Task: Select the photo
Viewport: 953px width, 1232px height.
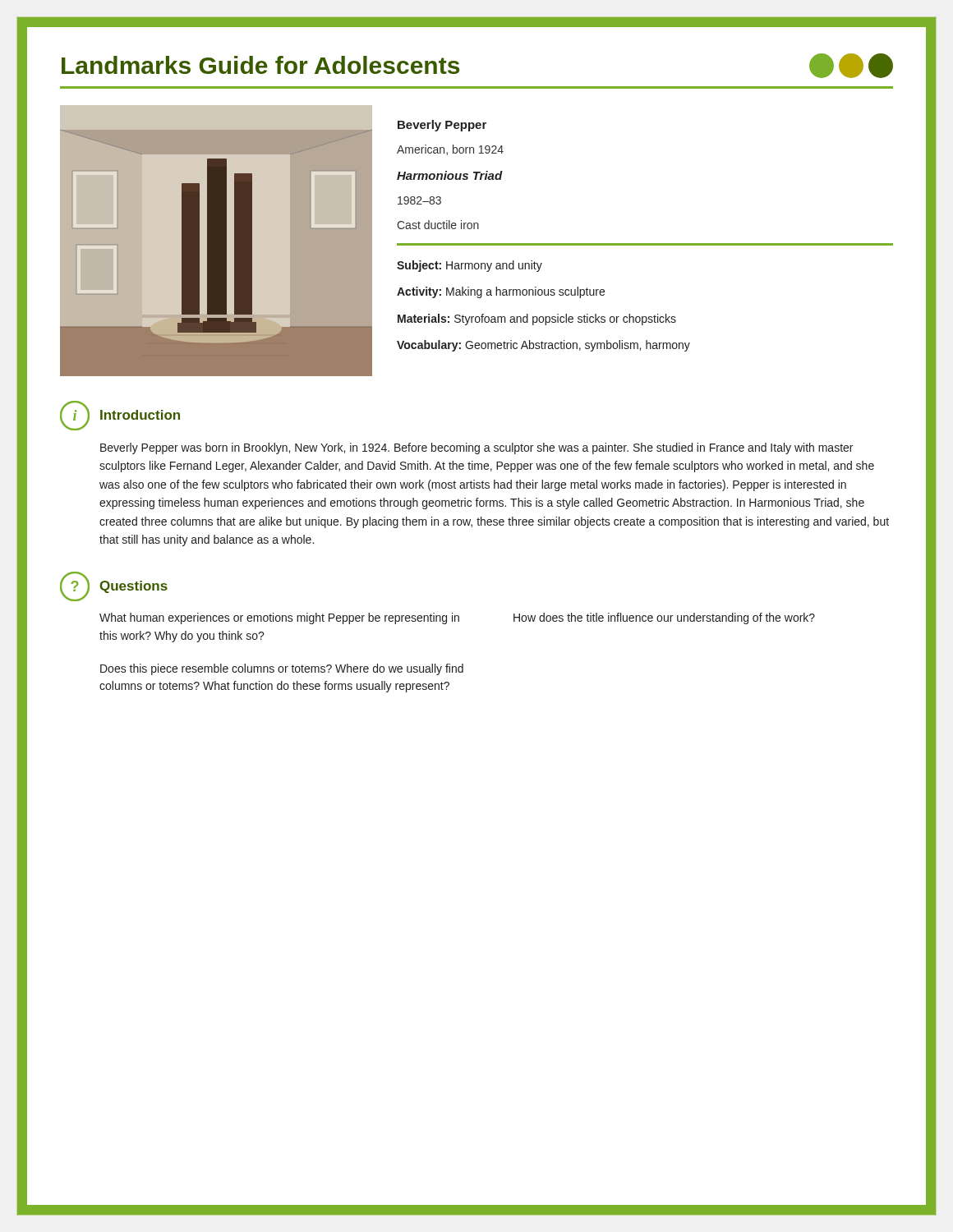Action: [216, 241]
